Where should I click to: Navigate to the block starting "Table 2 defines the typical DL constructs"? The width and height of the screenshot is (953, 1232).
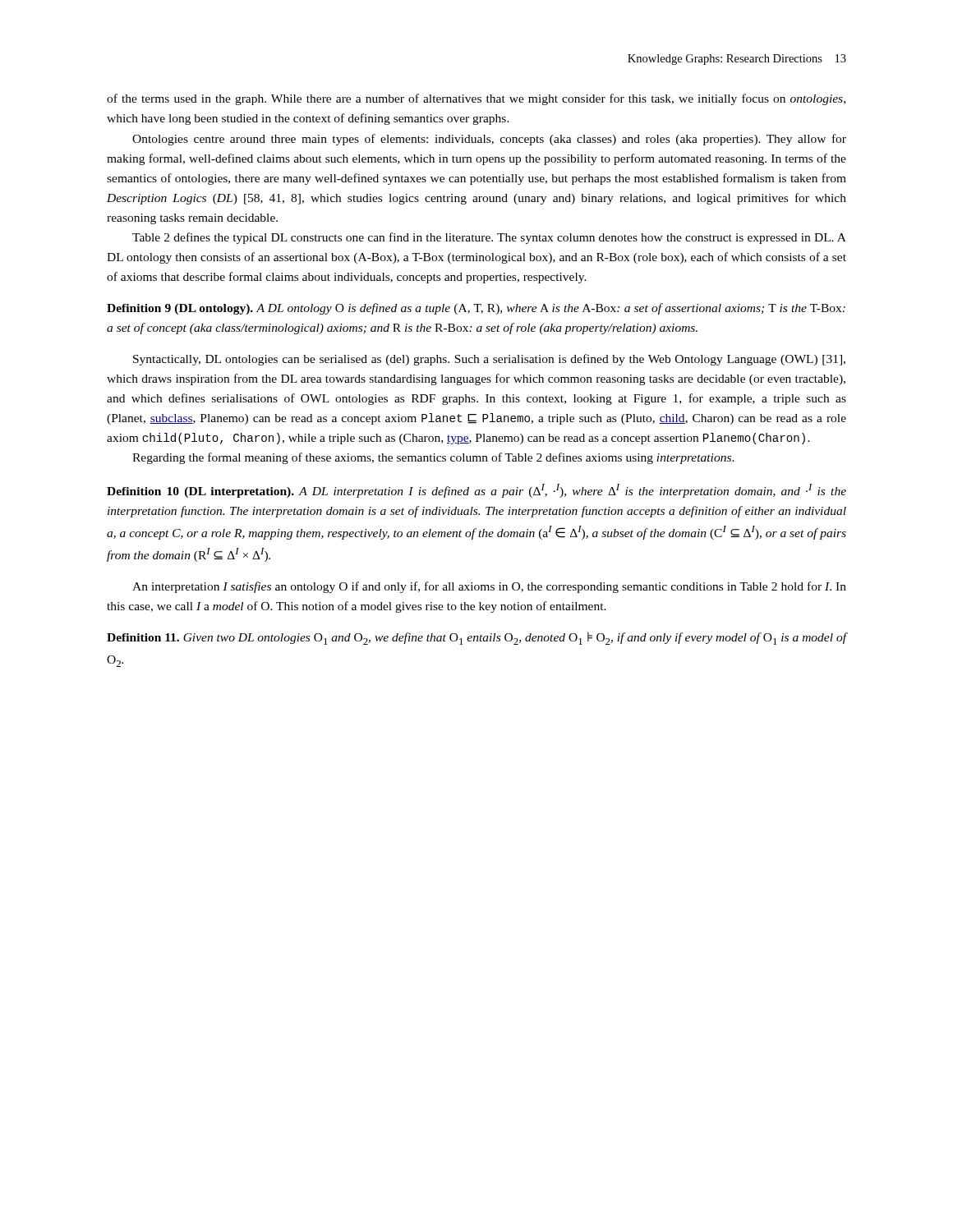click(x=476, y=257)
